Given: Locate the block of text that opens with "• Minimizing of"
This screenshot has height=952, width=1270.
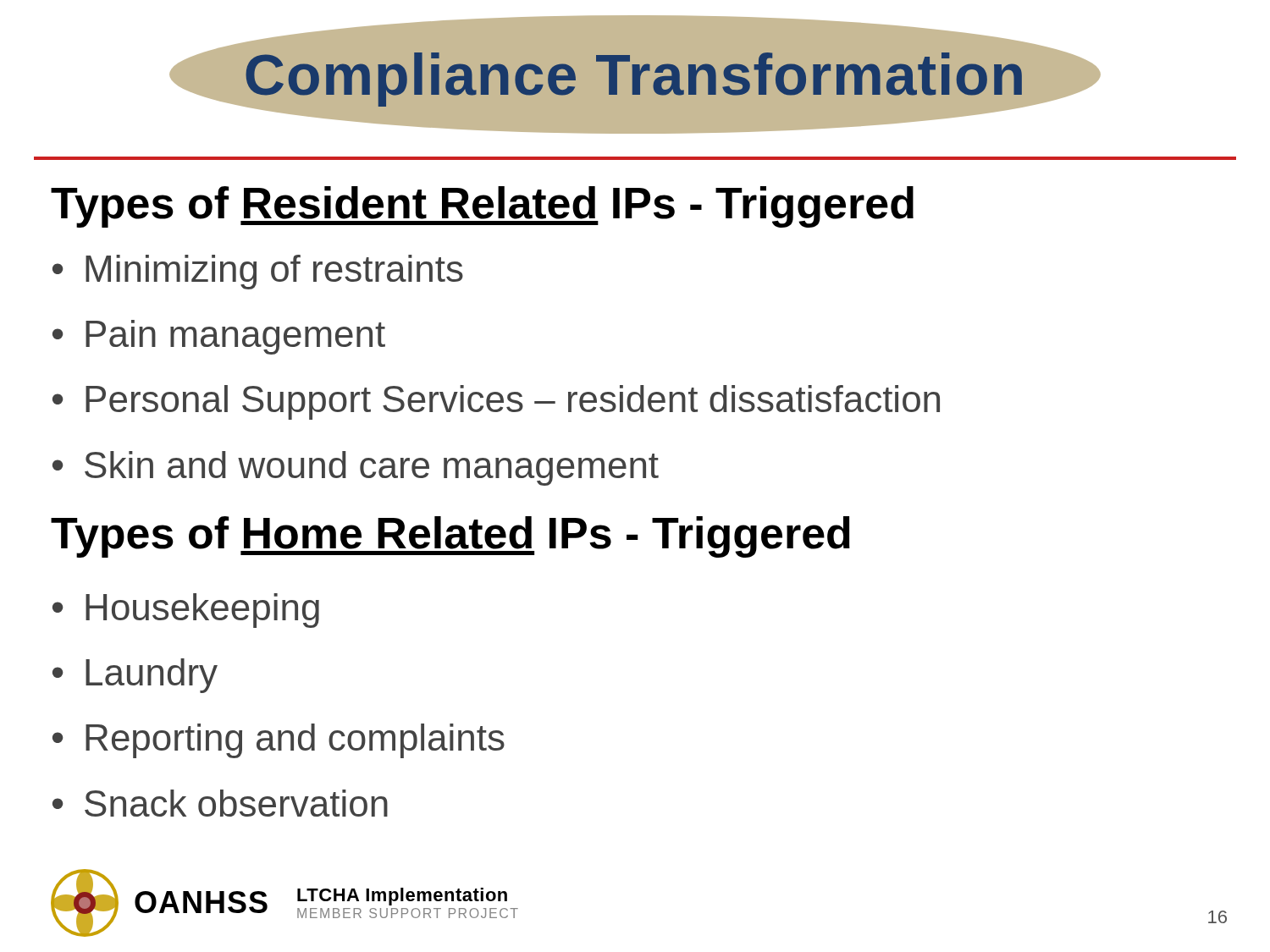Looking at the screenshot, I should click(257, 269).
